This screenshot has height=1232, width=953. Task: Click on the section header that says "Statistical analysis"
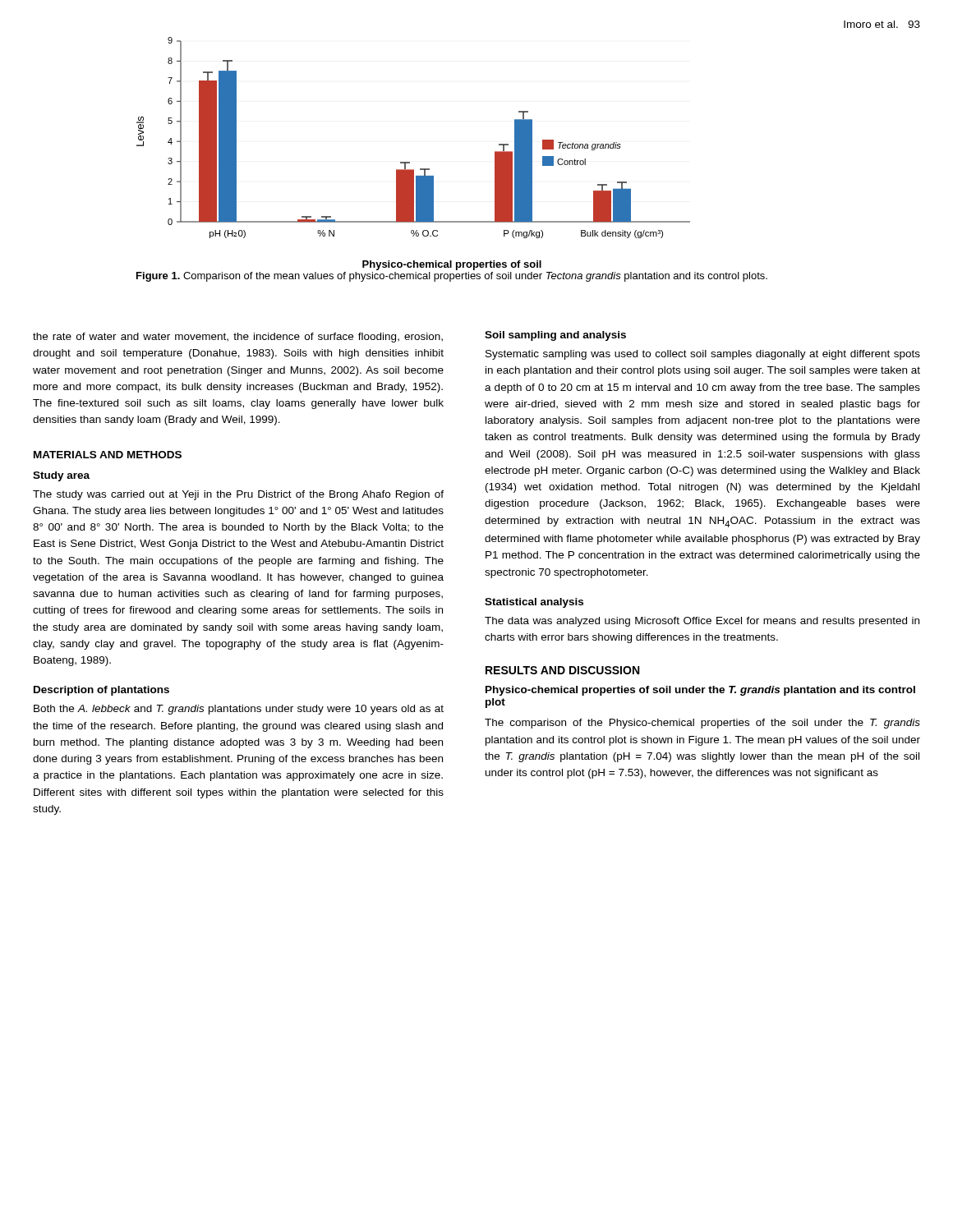(534, 601)
